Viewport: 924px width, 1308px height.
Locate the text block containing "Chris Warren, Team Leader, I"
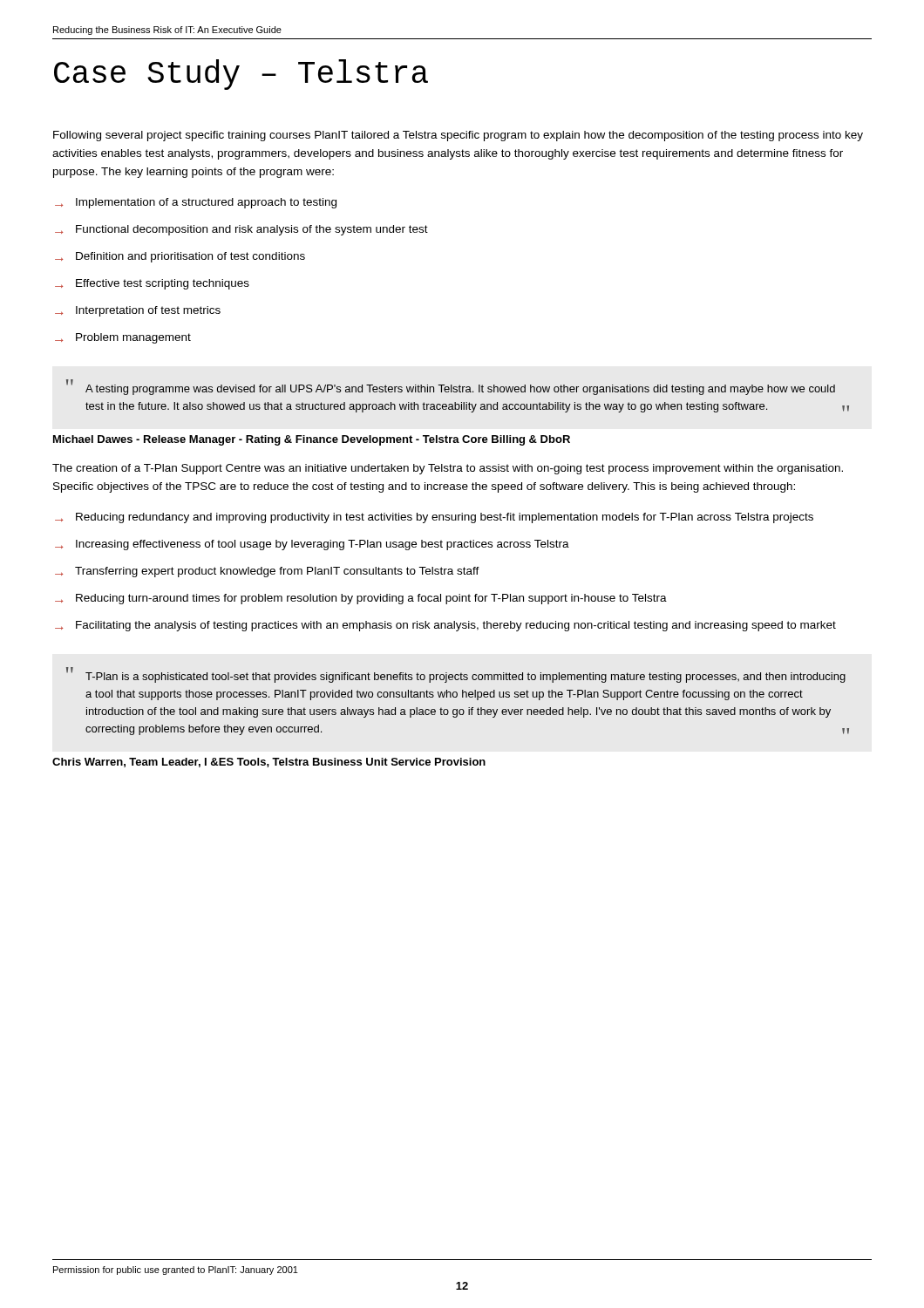click(269, 762)
